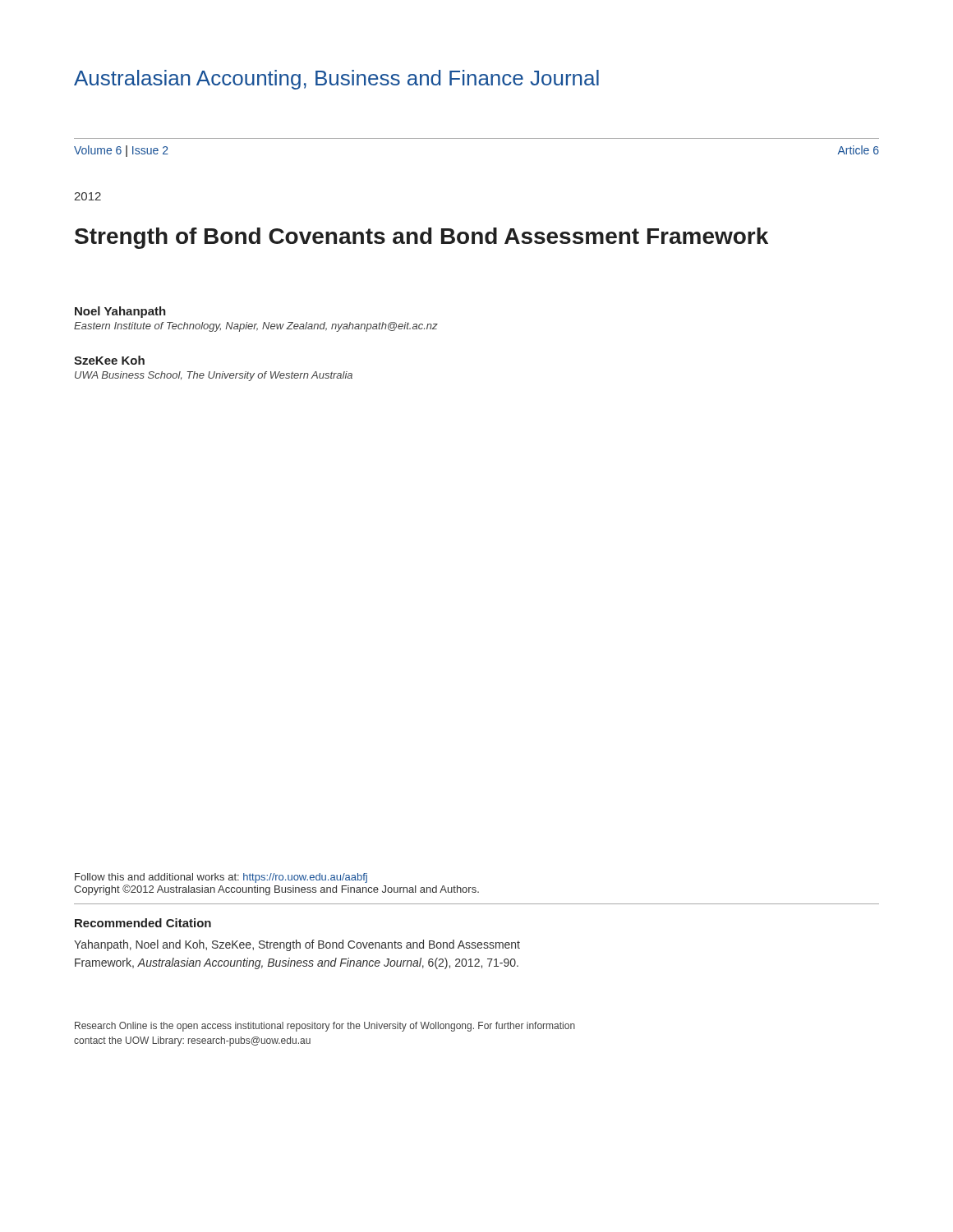The width and height of the screenshot is (953, 1232).
Task: Click on the element starting "Australasian Accounting, Business"
Action: tap(337, 78)
